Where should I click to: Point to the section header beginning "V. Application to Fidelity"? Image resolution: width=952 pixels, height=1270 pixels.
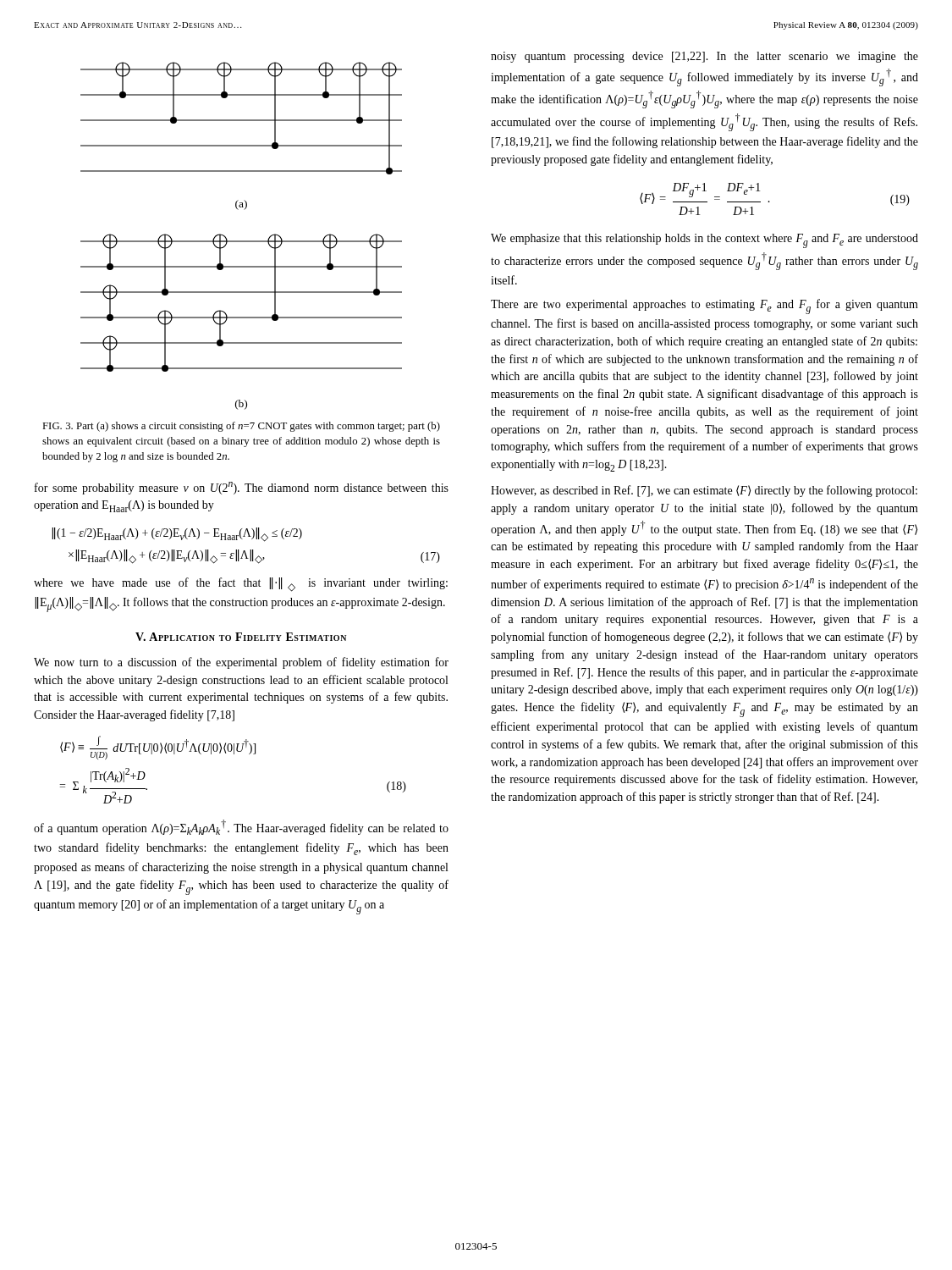(x=241, y=637)
